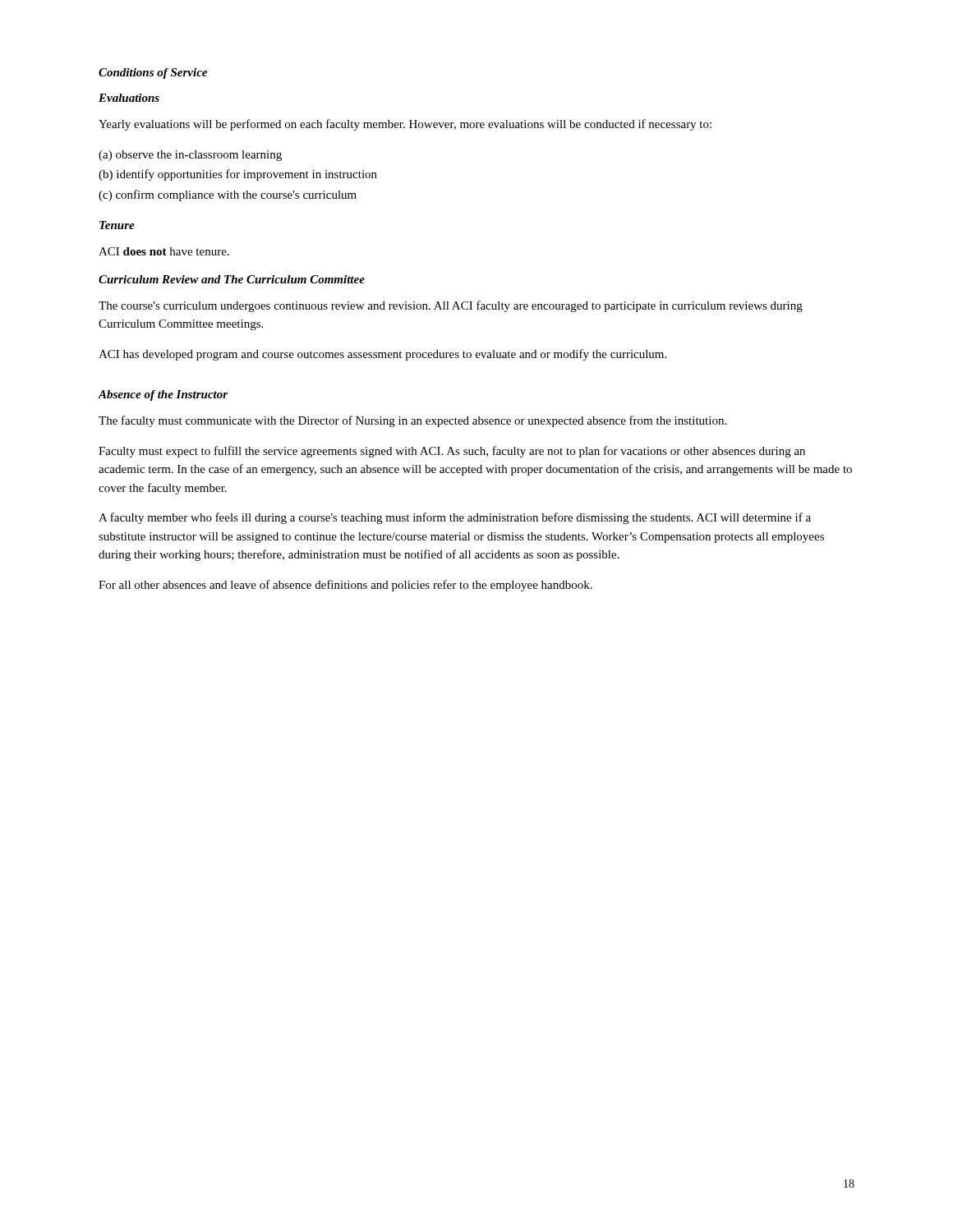Locate the block of text that opens with "(c) confirm compliance"
This screenshot has height=1232, width=953.
(228, 194)
